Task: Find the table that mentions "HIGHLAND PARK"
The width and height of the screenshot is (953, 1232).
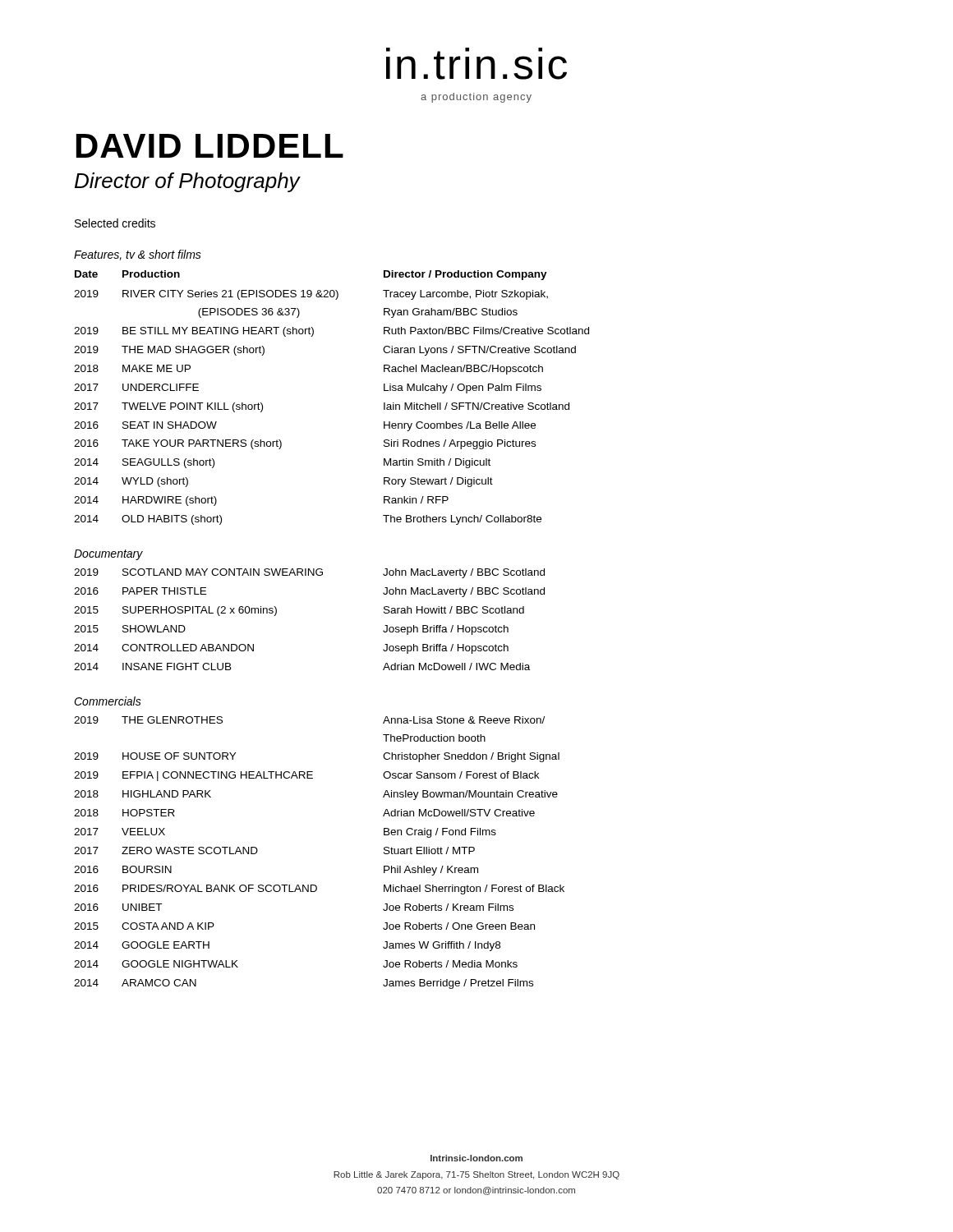Action: (476, 852)
